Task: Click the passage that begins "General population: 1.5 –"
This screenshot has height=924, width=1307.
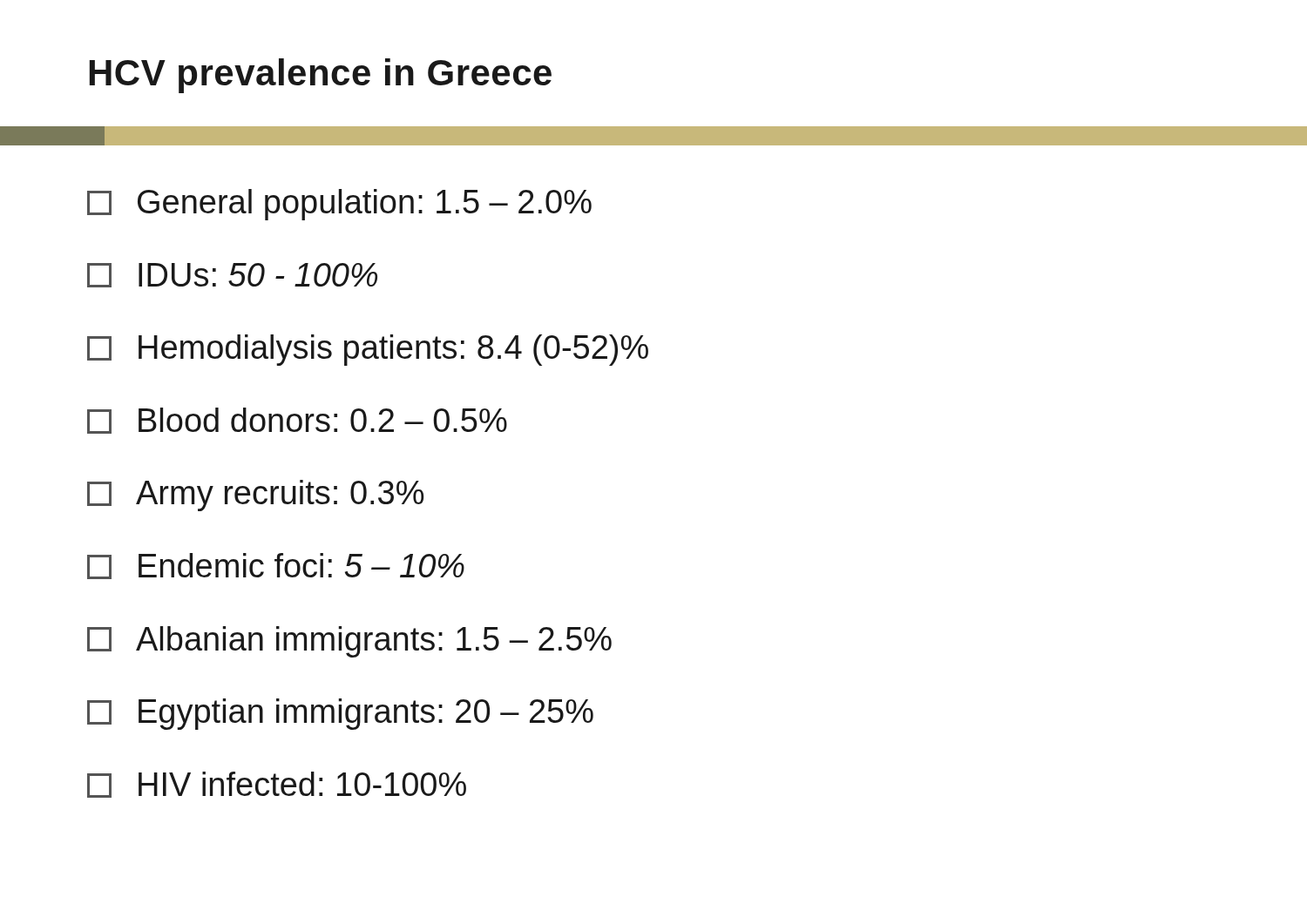Action: pos(340,203)
